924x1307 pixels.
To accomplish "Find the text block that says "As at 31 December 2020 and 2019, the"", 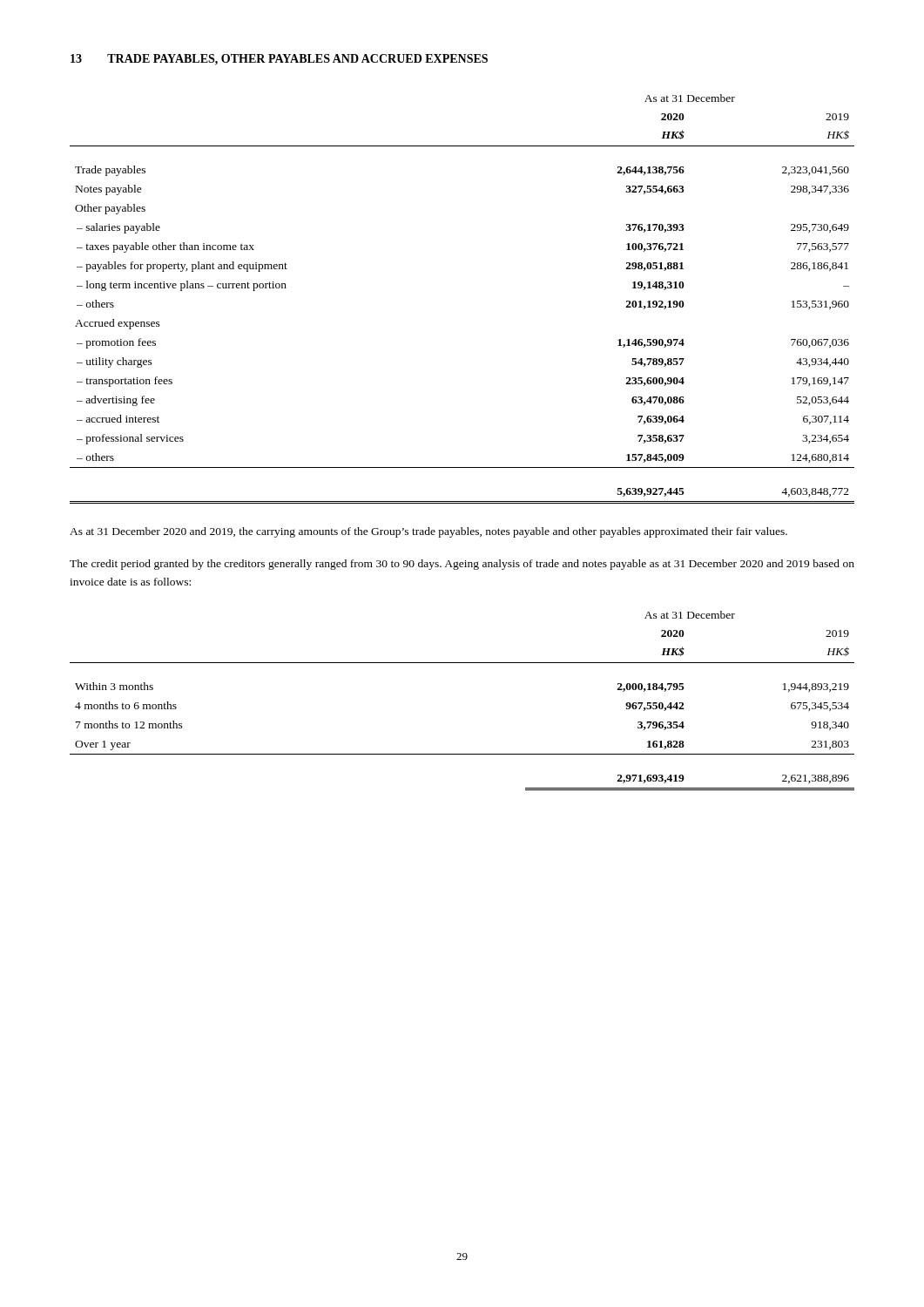I will point(429,531).
